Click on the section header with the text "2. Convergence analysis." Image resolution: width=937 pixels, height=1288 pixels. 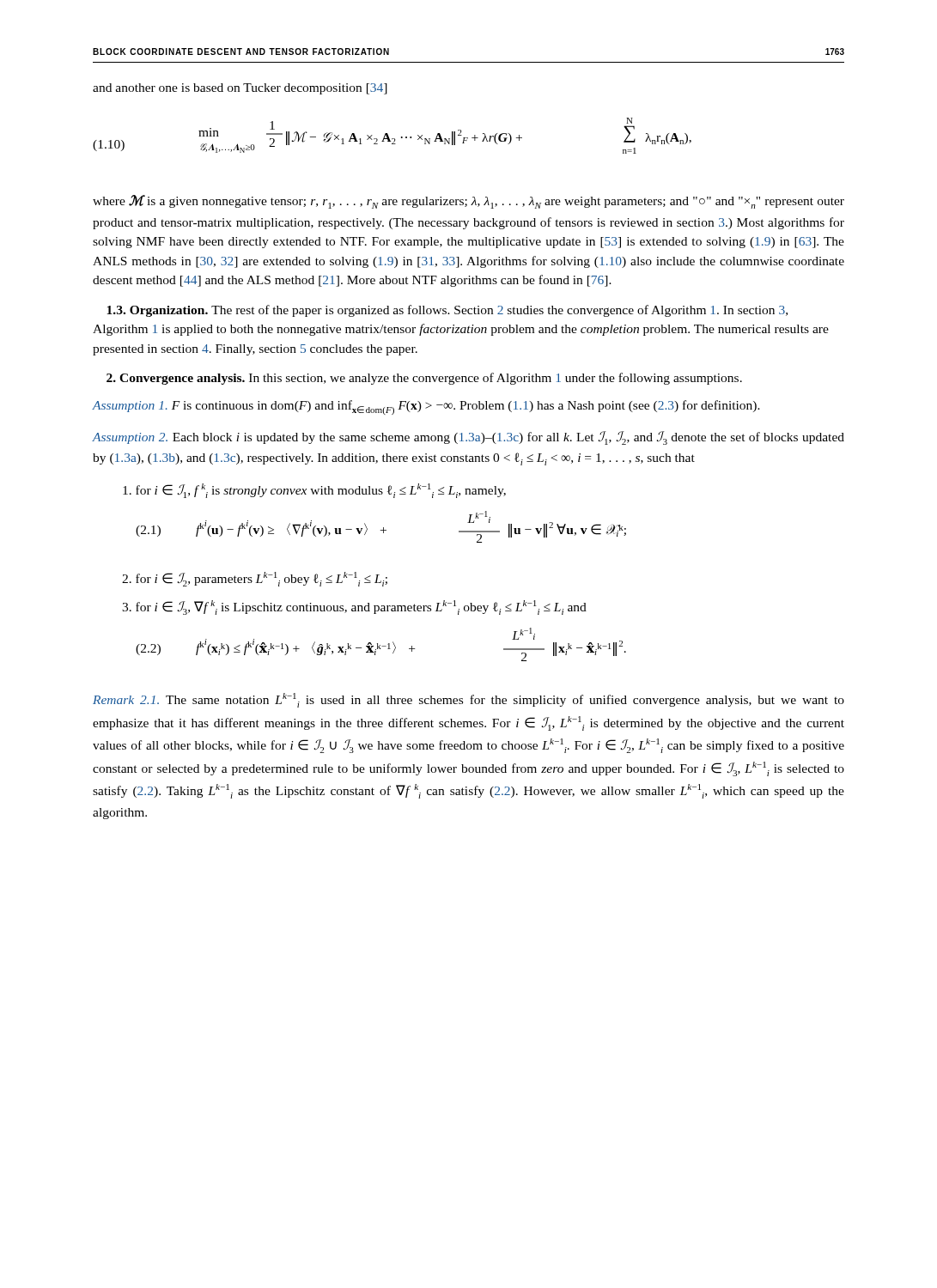pos(169,377)
